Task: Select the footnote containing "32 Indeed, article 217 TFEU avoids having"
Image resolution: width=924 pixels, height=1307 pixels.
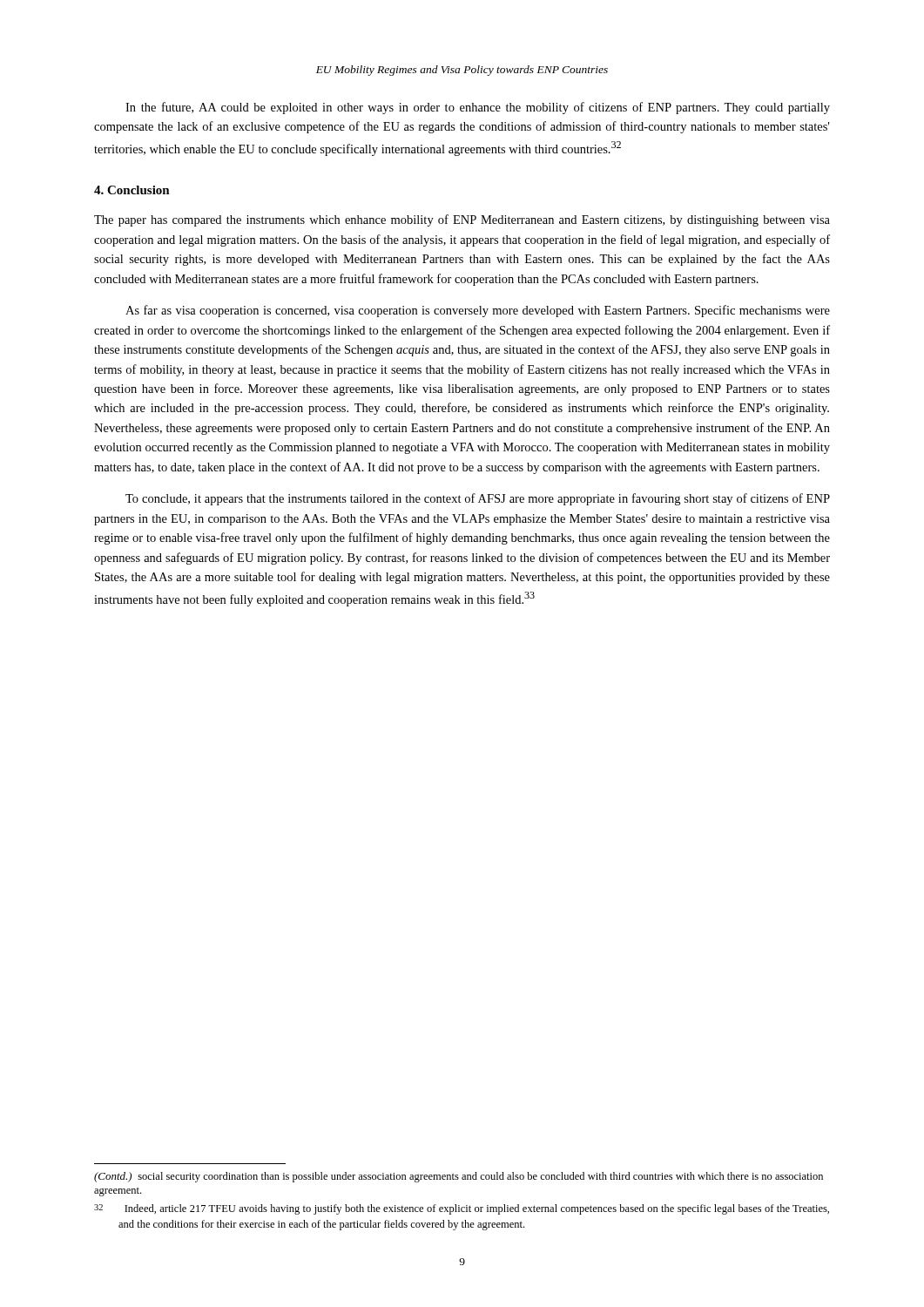Action: tap(462, 1215)
